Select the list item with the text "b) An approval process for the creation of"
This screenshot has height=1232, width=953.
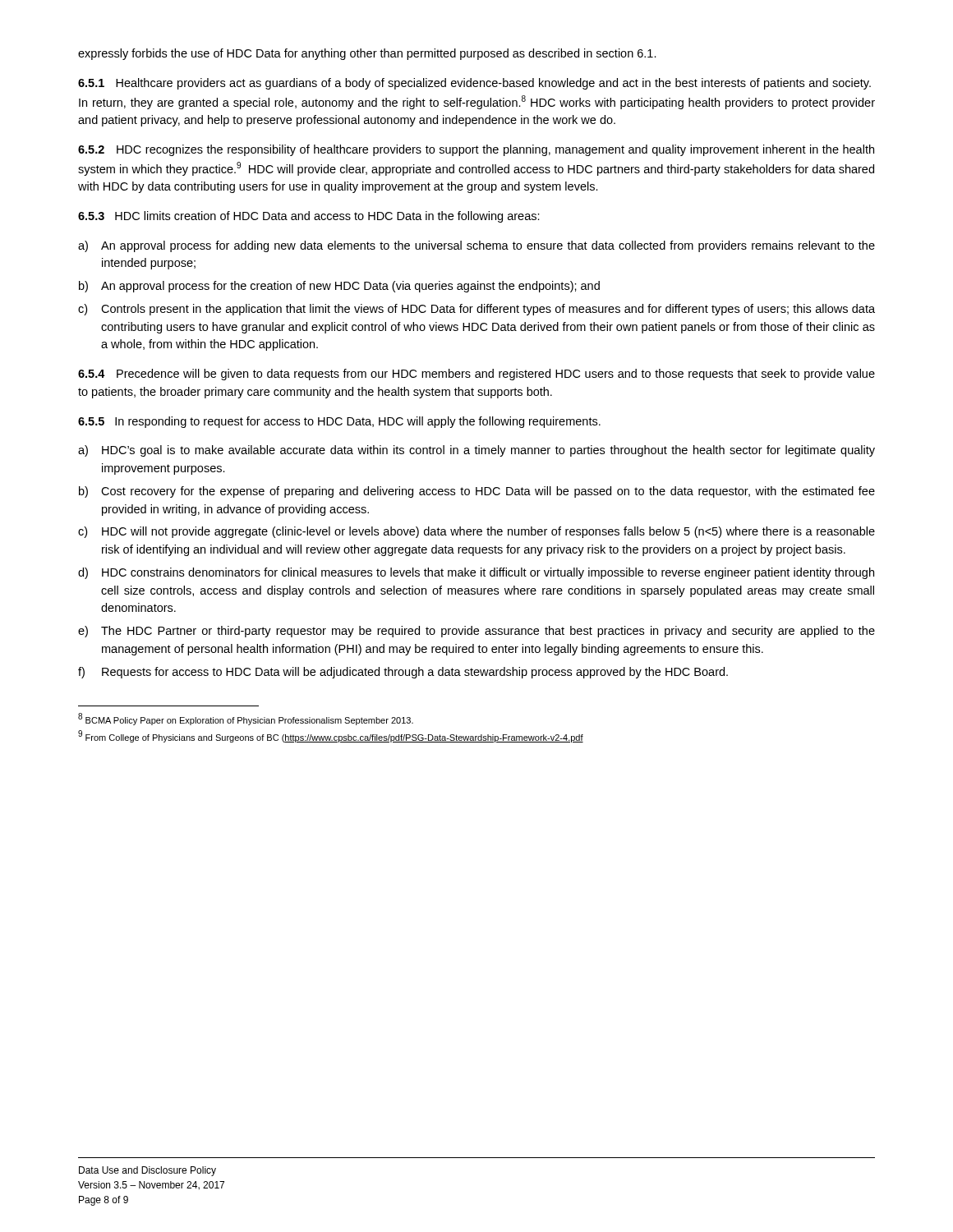pyautogui.click(x=476, y=287)
